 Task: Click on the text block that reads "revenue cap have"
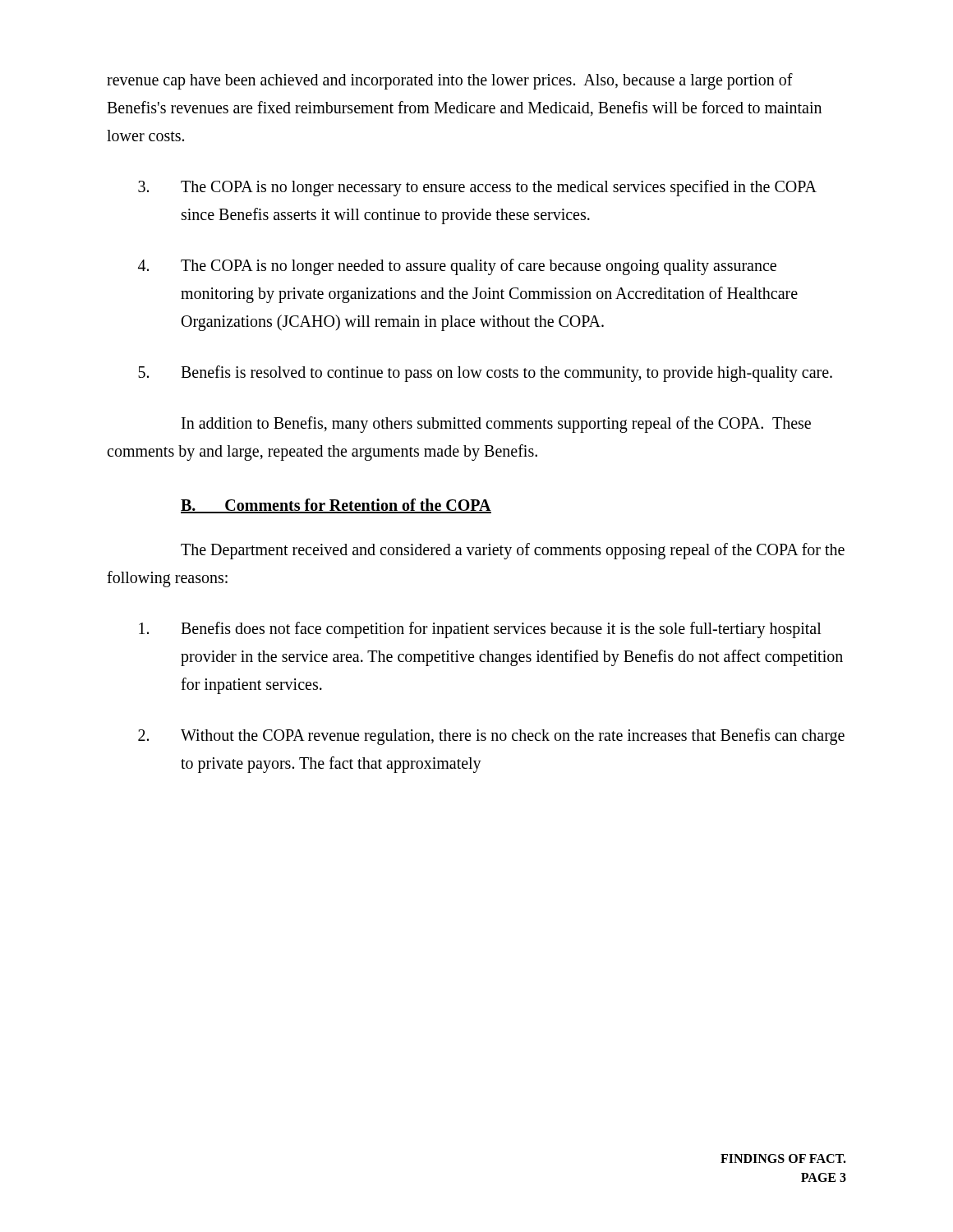[x=476, y=108]
